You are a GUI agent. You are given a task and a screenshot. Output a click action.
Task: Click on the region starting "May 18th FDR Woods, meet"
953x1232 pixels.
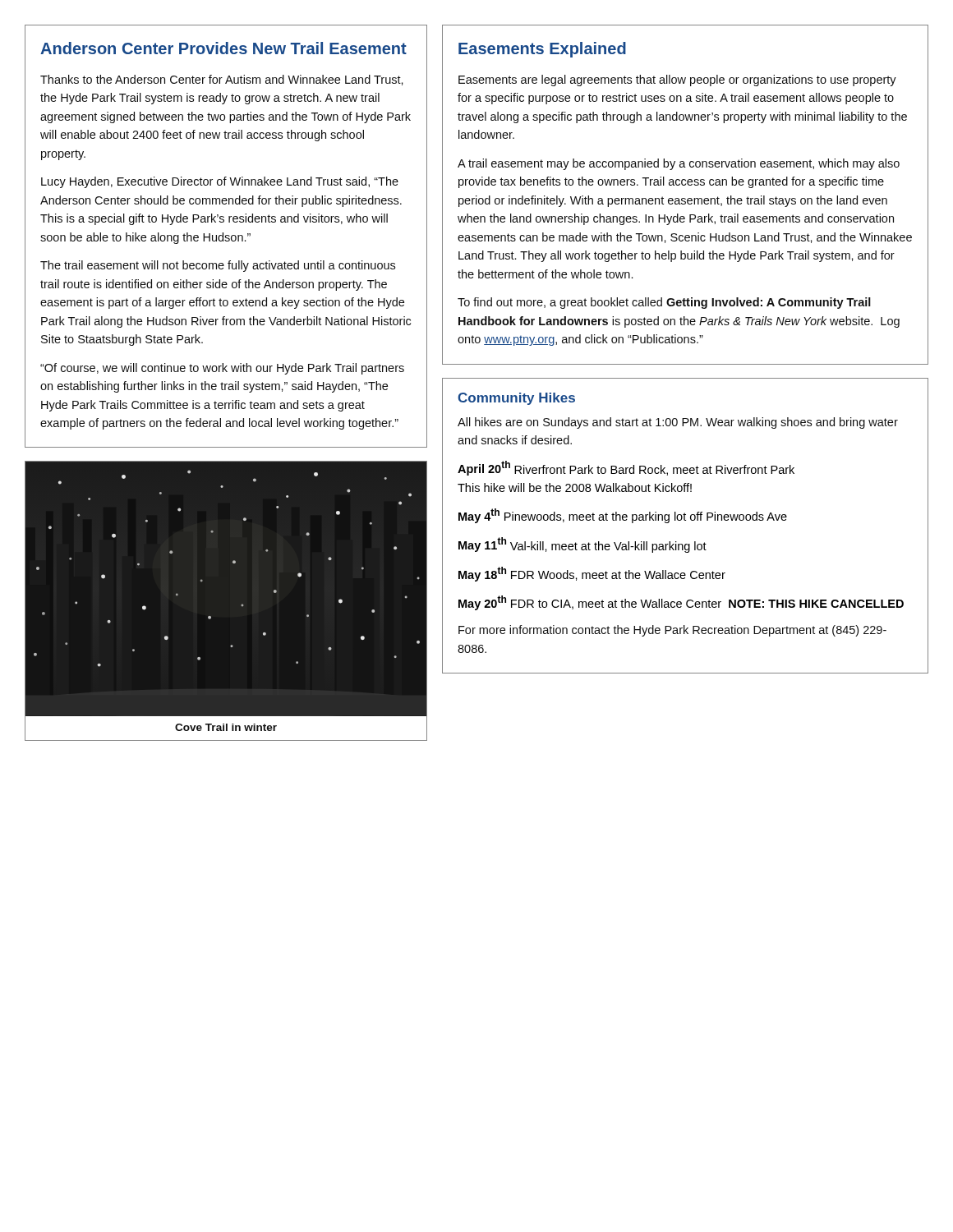[x=591, y=573]
